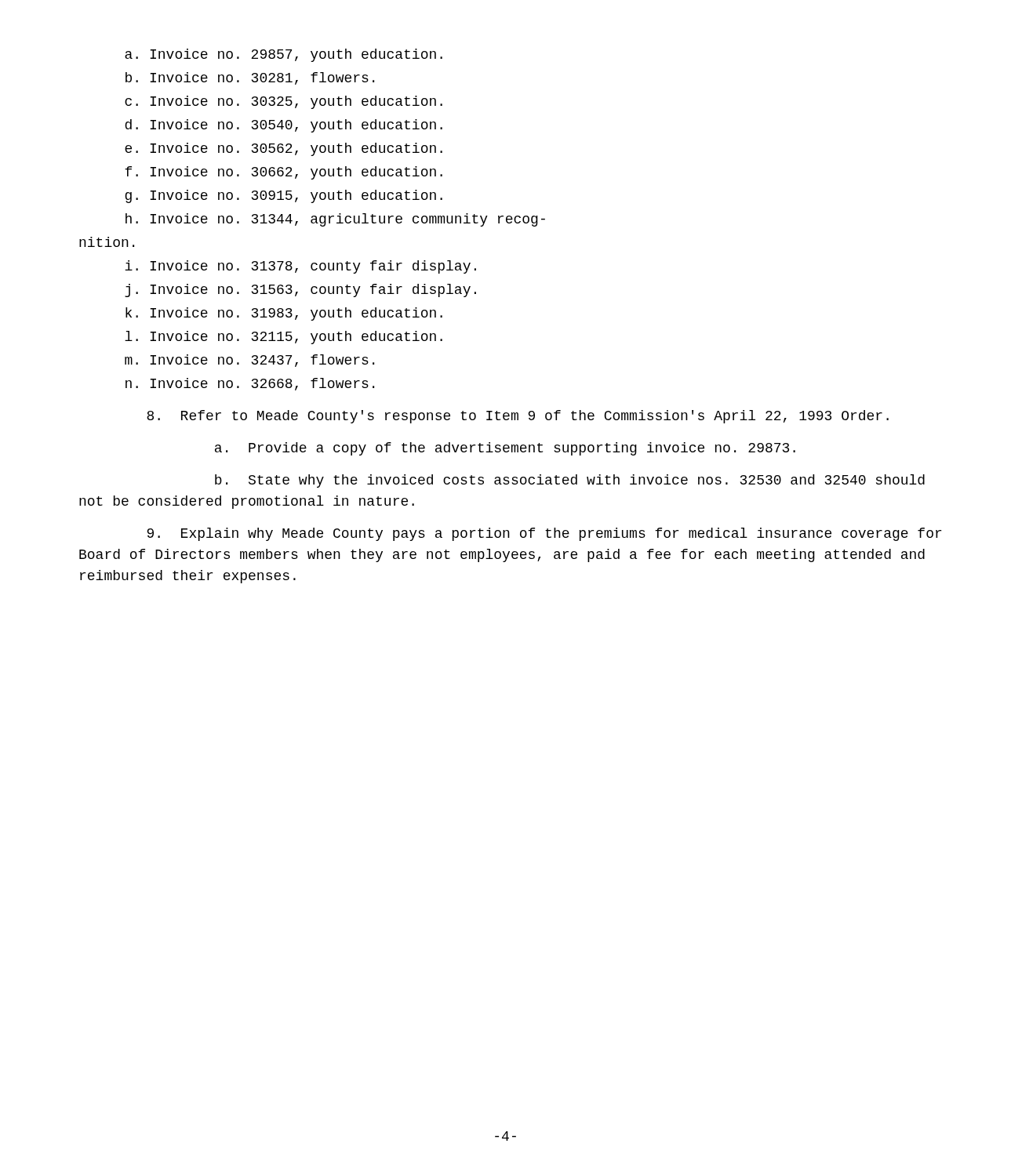
Task: Find the text block starting "b. Invoice no. 30281, flowers."
Action: click(250, 78)
